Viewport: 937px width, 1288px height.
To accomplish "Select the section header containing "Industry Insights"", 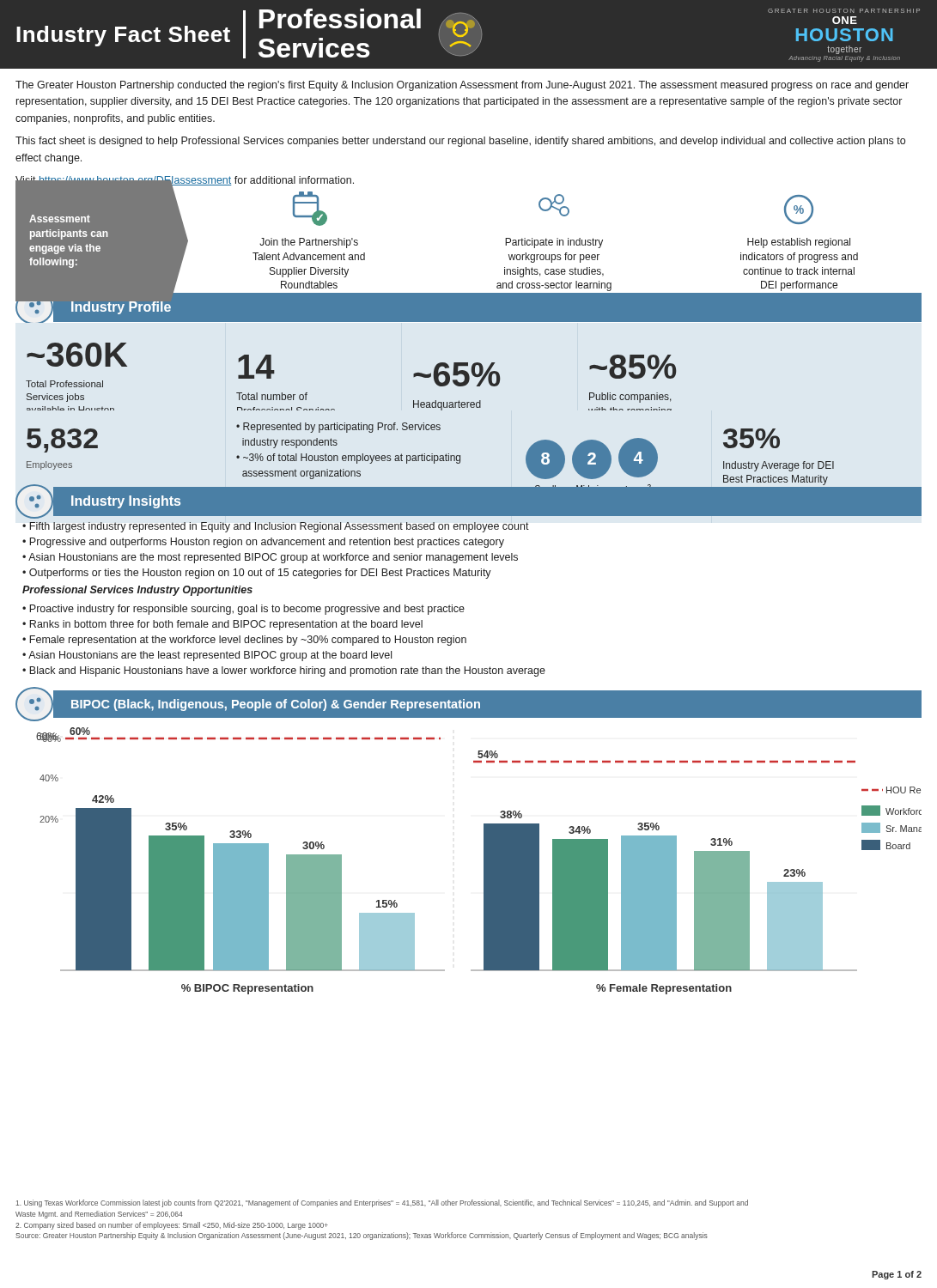I will (468, 501).
